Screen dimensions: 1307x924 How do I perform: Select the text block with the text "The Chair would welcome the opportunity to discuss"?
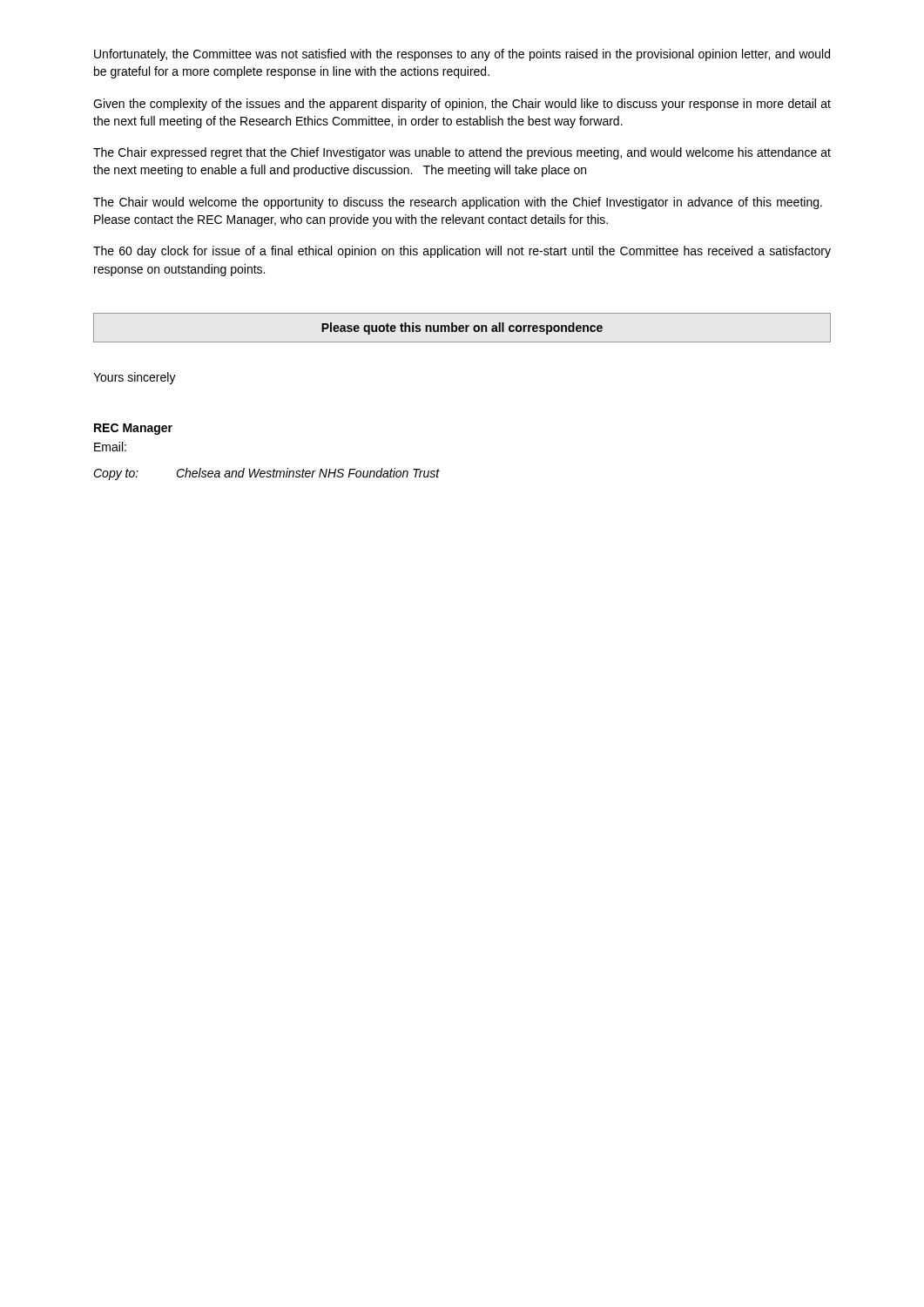tap(462, 211)
